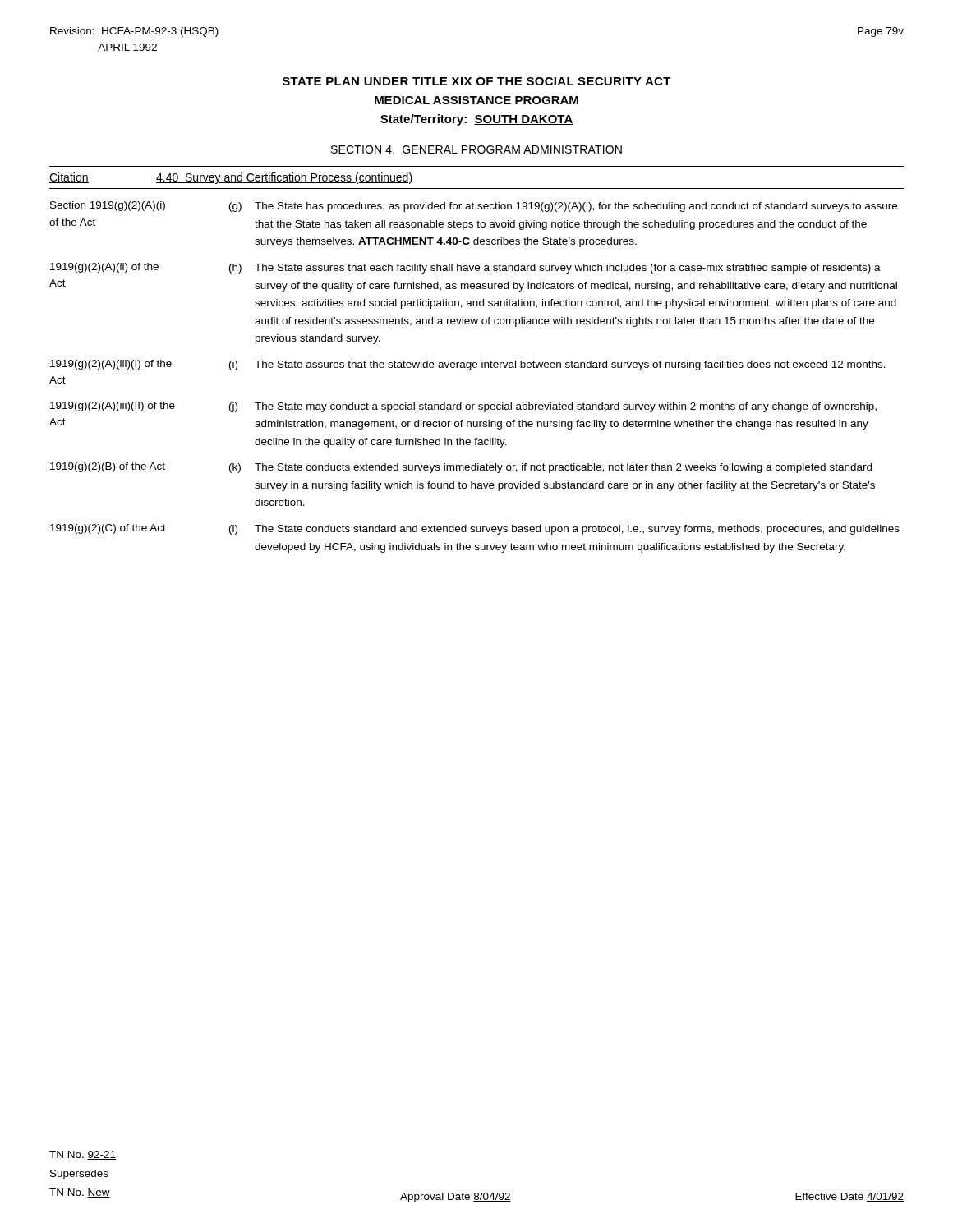Click on the title that reads "STATE PLAN UNDER TITLE"
The height and width of the screenshot is (1232, 953).
[x=476, y=100]
